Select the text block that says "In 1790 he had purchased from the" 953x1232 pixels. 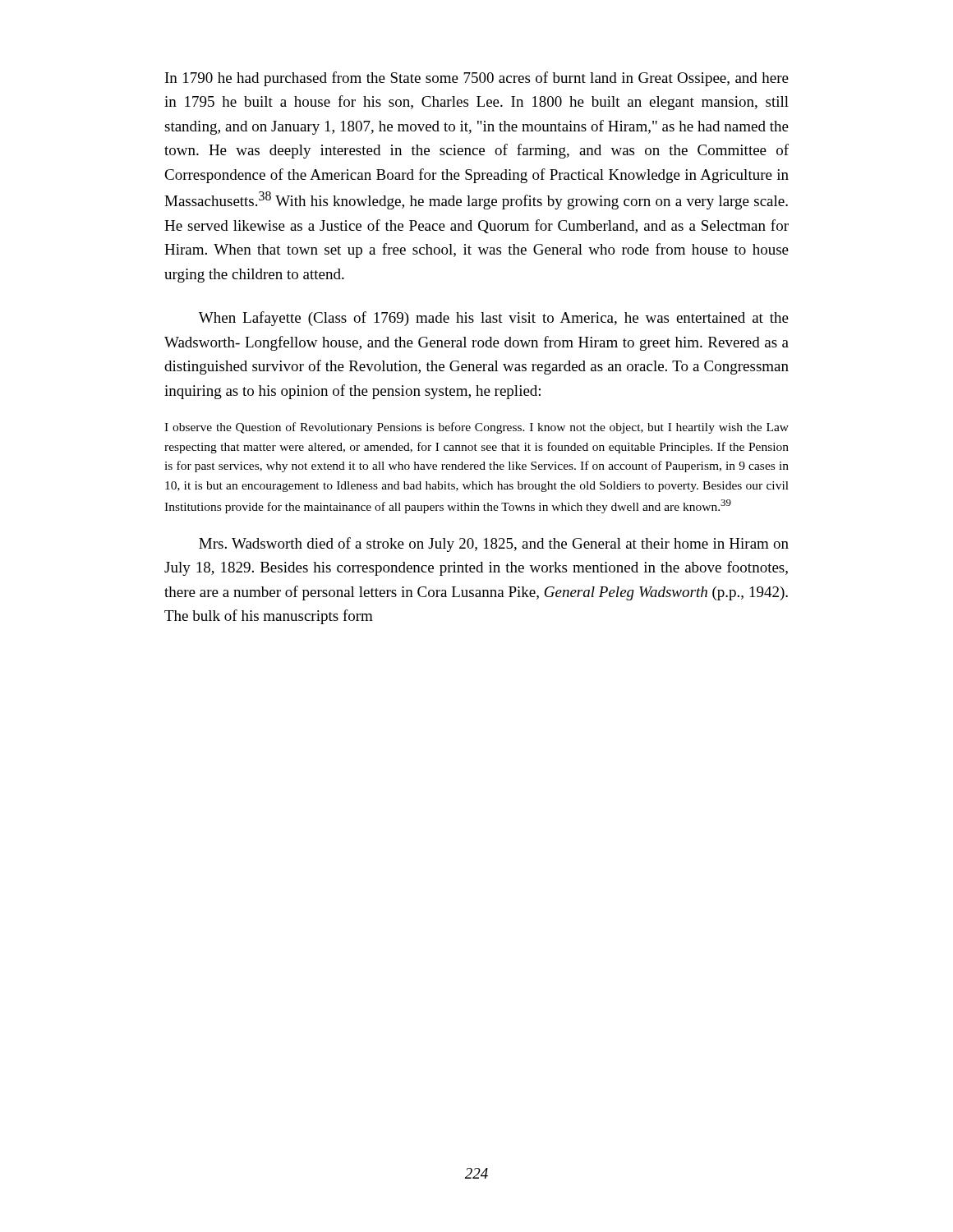click(x=476, y=176)
